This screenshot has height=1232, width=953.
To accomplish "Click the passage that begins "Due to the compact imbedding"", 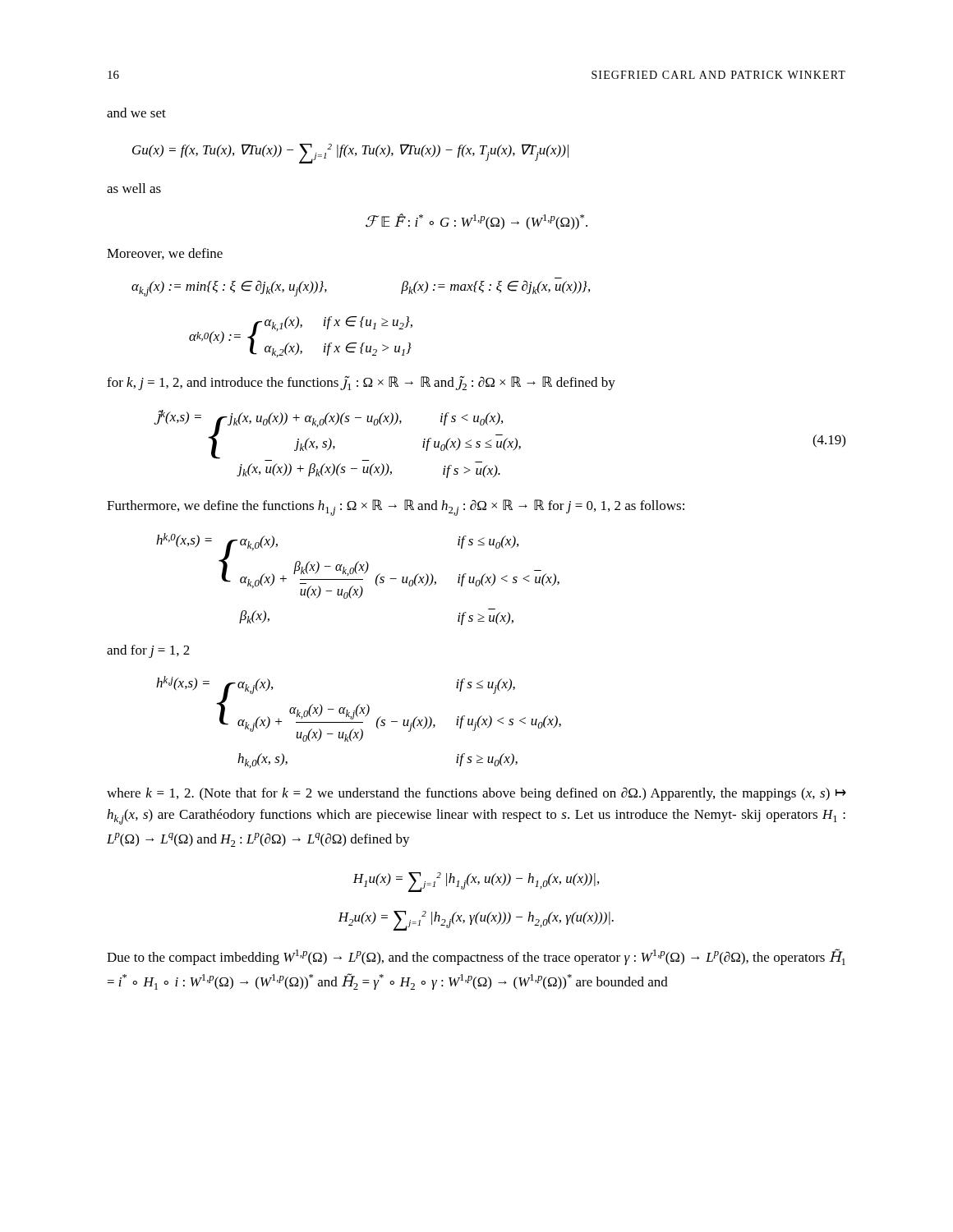I will click(476, 970).
